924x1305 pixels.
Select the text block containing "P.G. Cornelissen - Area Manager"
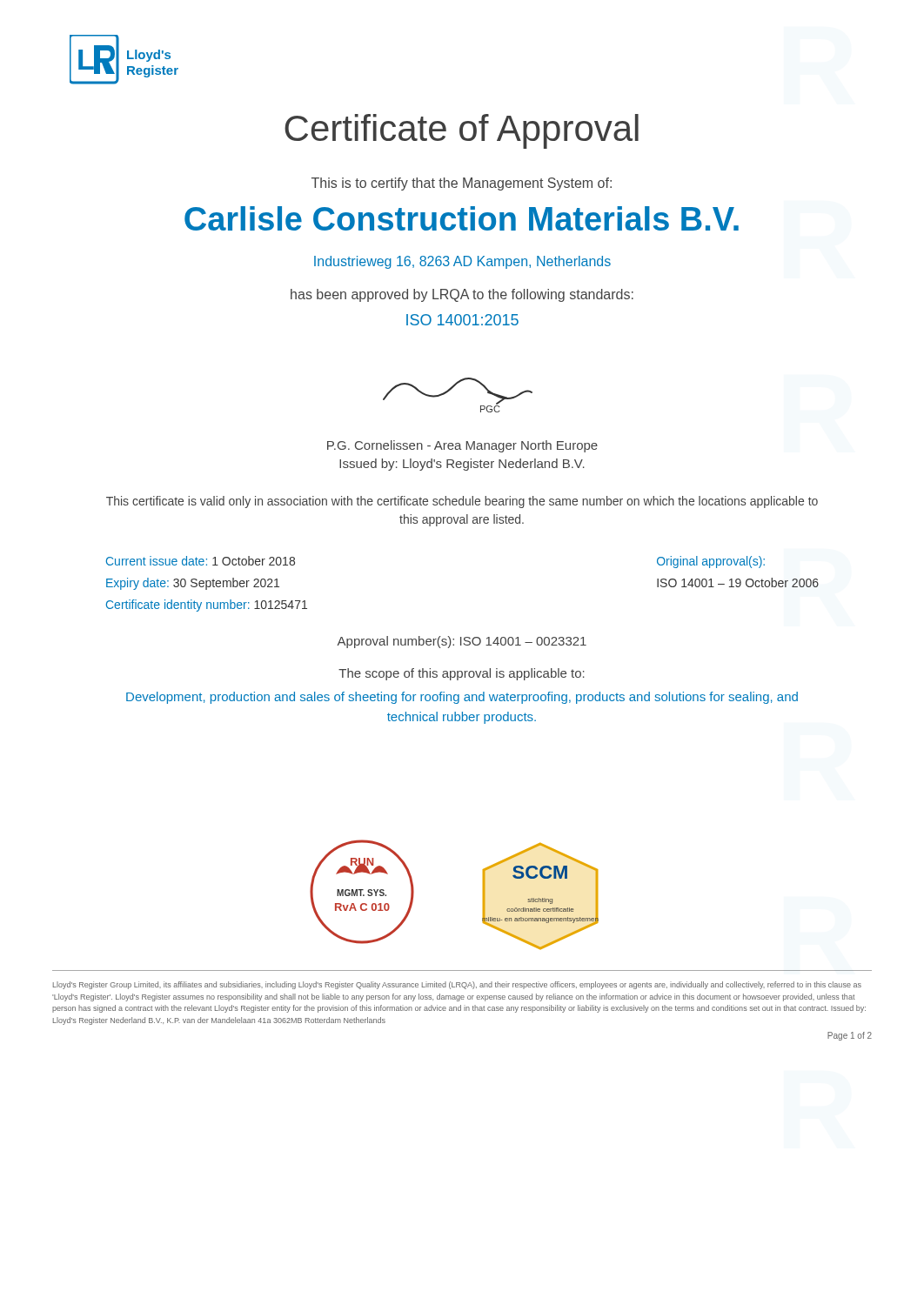[462, 445]
